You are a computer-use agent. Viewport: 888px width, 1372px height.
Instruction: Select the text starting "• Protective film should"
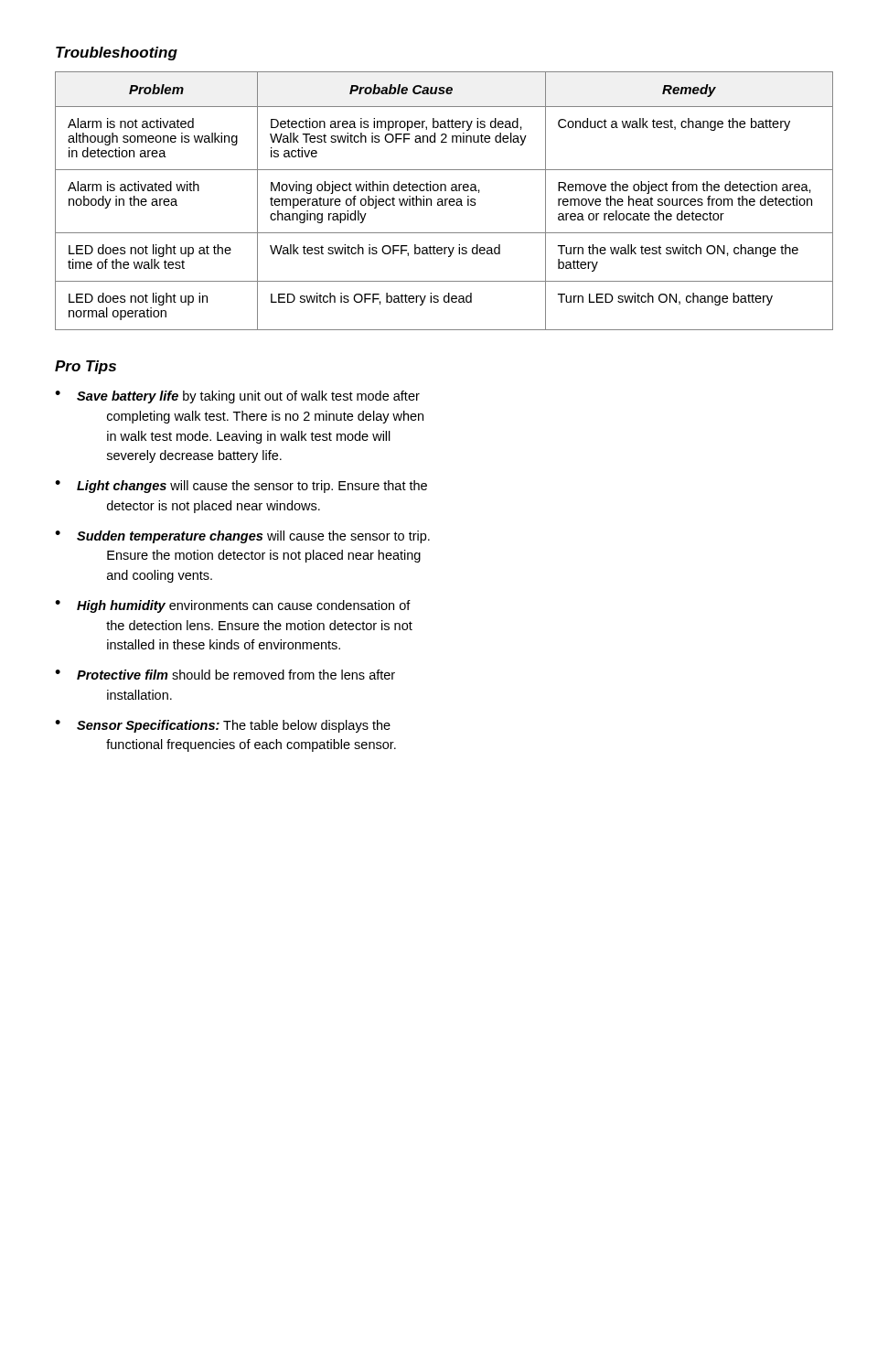[x=225, y=686]
